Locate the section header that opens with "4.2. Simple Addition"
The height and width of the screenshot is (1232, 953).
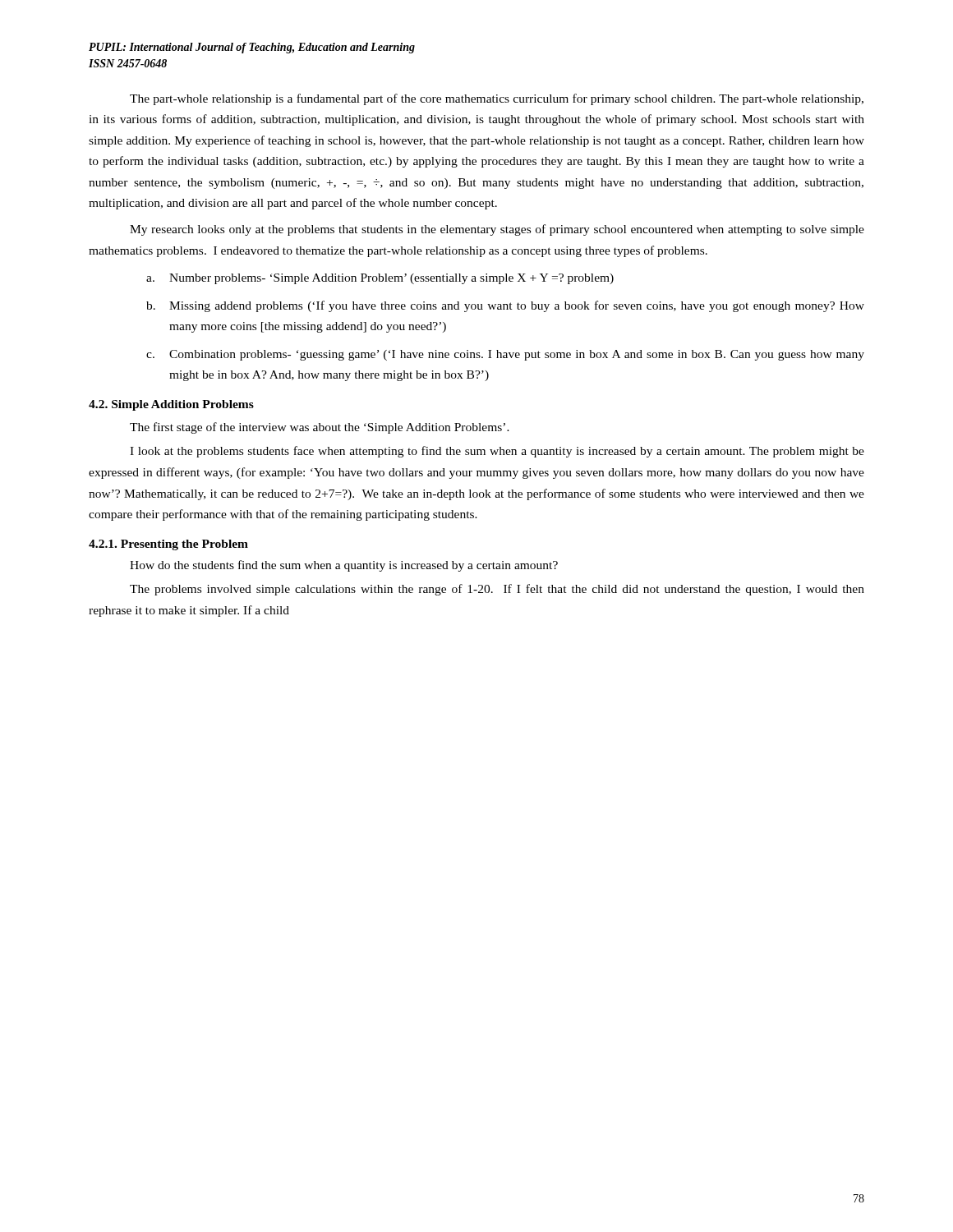171,404
